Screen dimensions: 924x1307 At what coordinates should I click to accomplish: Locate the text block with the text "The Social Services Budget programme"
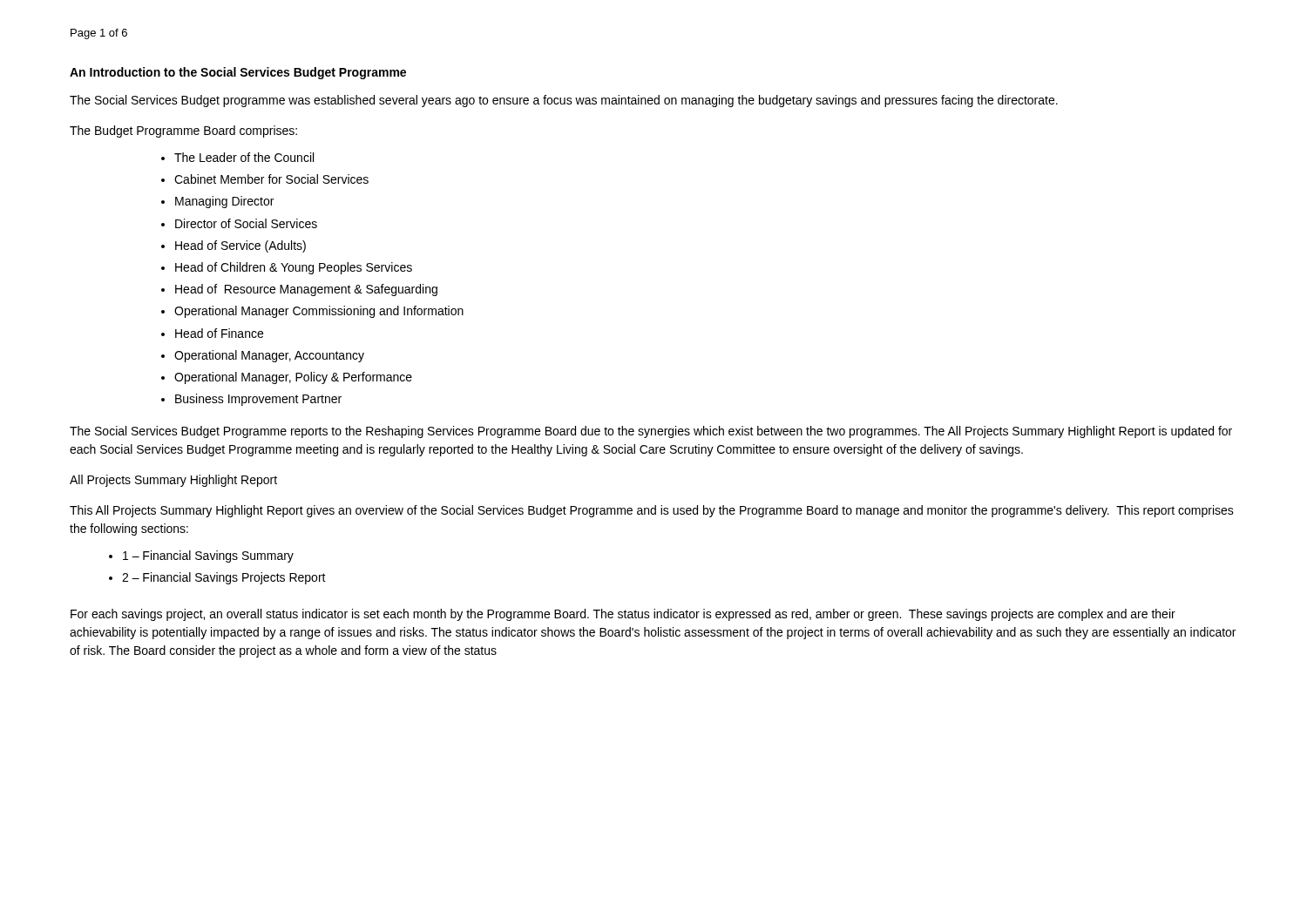pos(564,100)
